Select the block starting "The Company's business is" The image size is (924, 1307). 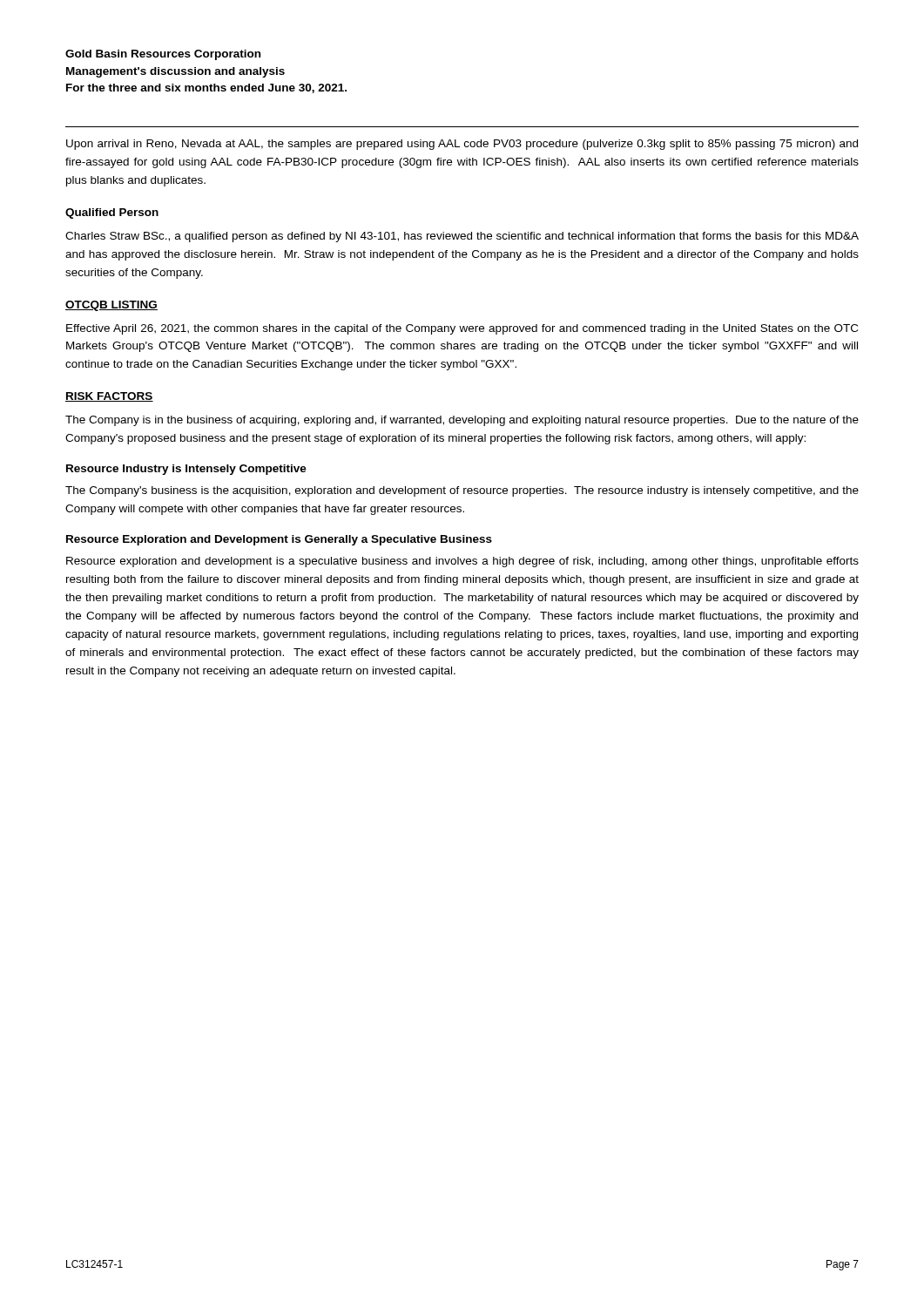pos(462,499)
